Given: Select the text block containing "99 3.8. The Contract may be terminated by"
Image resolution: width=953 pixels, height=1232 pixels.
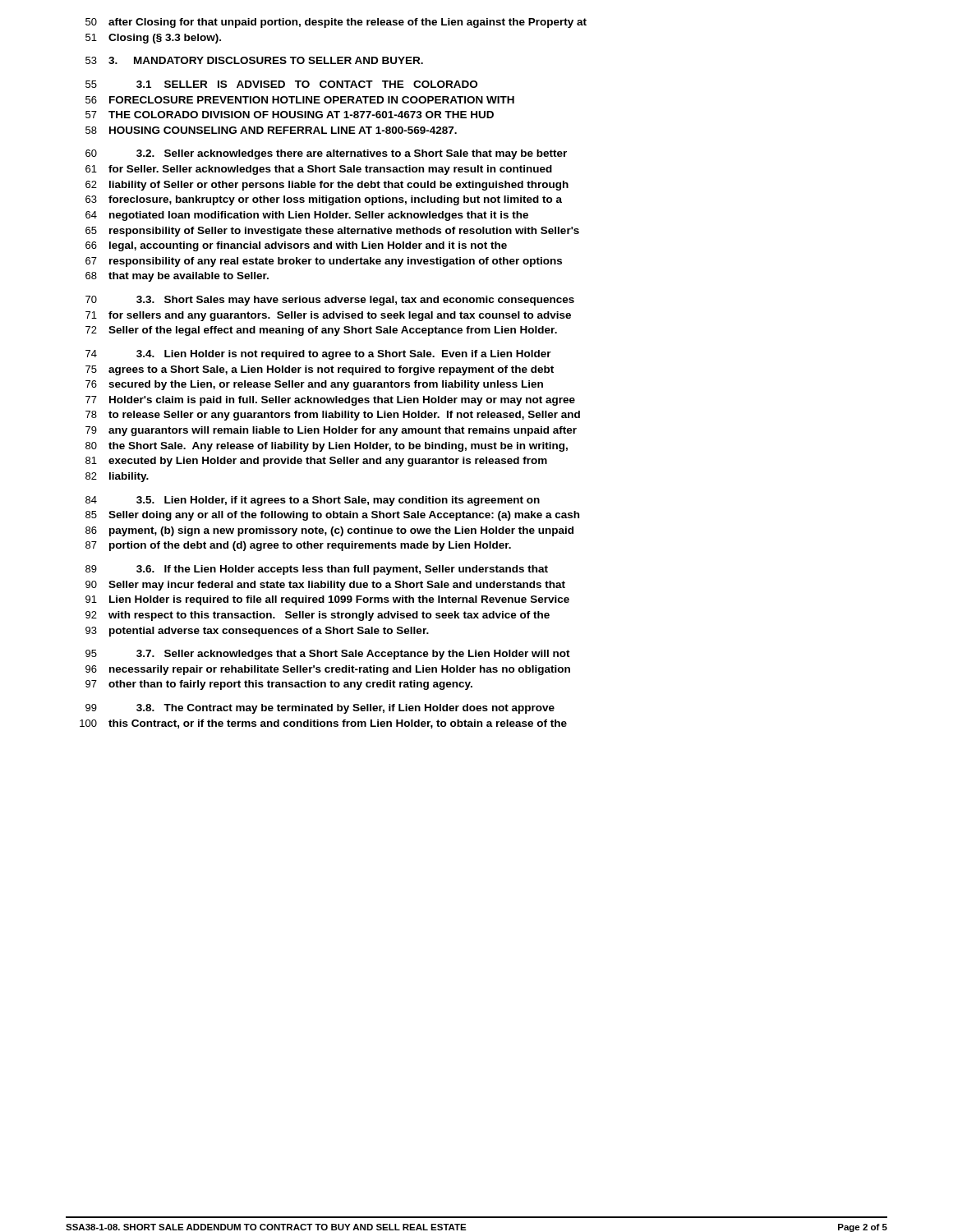Looking at the screenshot, I should (x=476, y=716).
